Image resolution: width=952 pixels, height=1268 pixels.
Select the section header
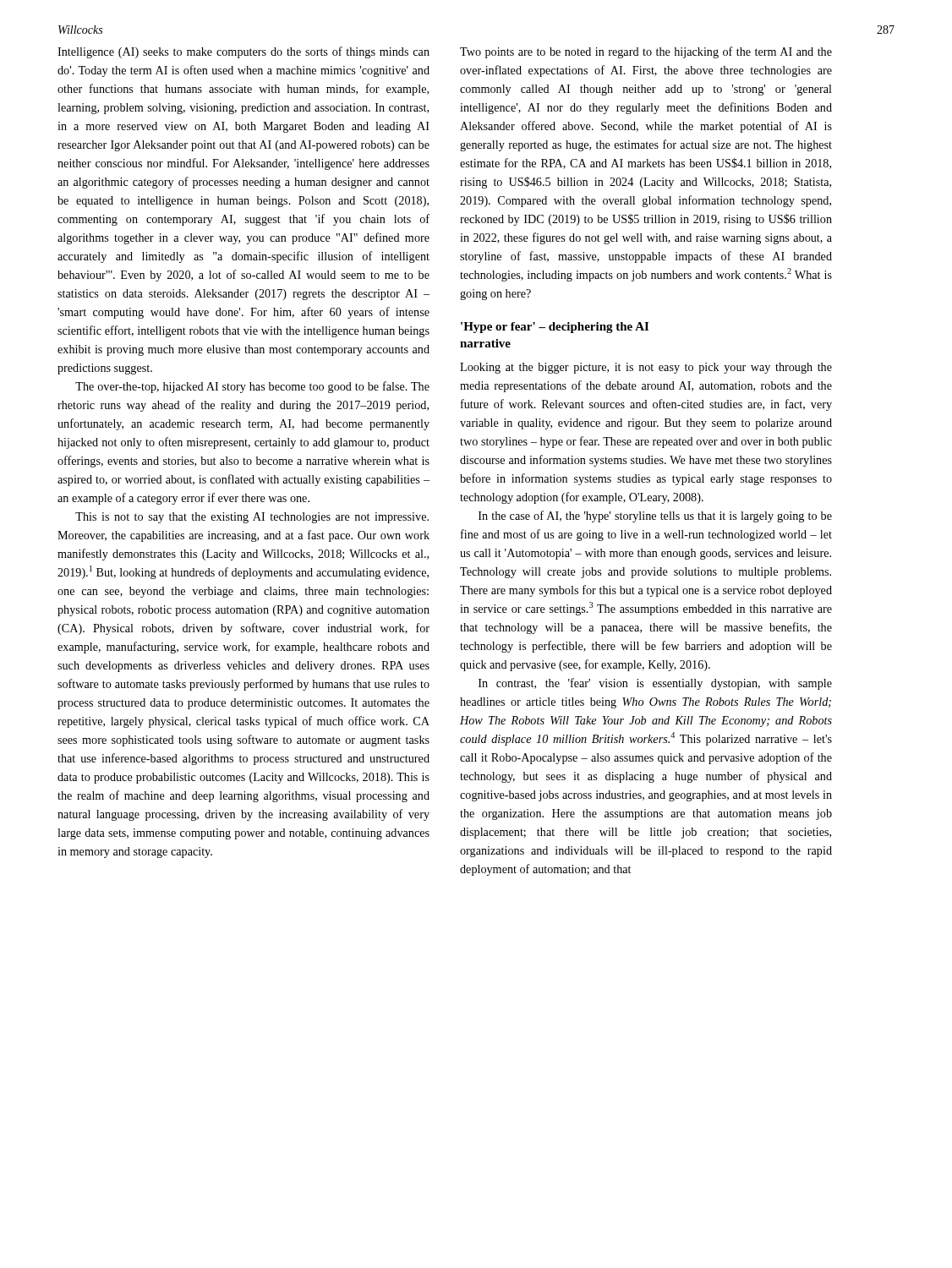point(555,335)
